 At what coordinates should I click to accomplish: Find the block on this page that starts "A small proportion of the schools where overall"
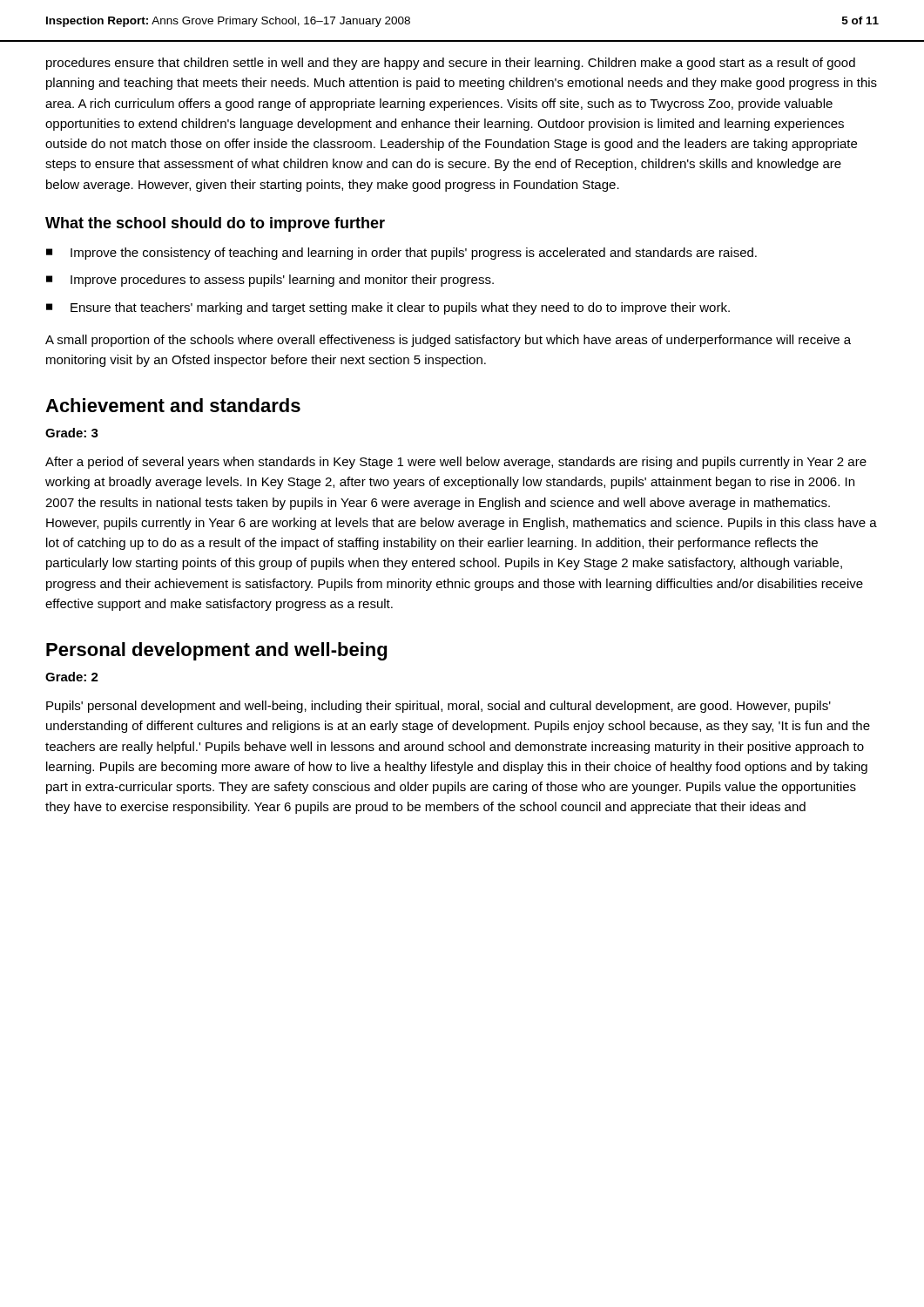[x=462, y=349]
